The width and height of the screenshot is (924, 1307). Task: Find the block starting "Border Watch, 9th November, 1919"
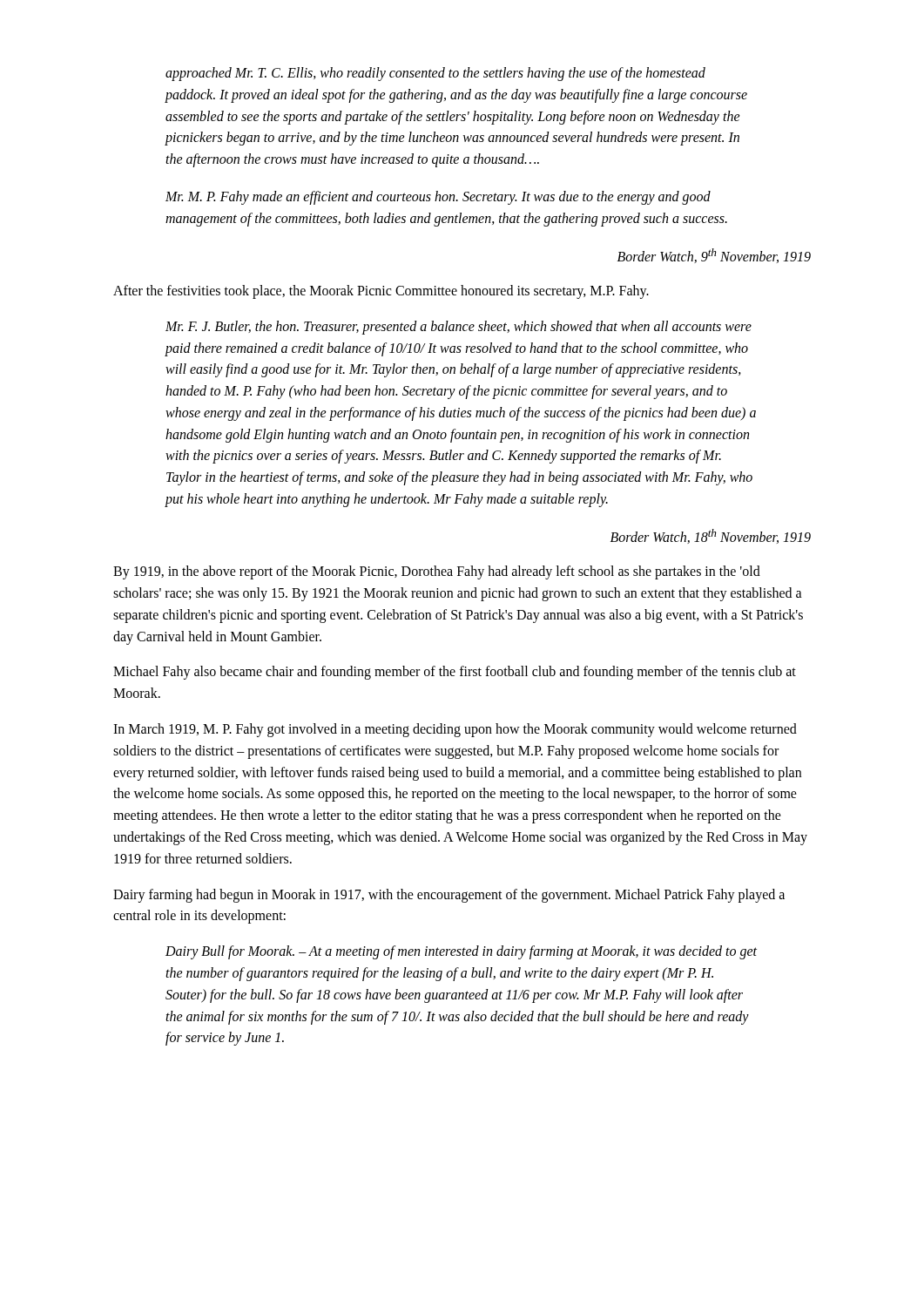(714, 255)
